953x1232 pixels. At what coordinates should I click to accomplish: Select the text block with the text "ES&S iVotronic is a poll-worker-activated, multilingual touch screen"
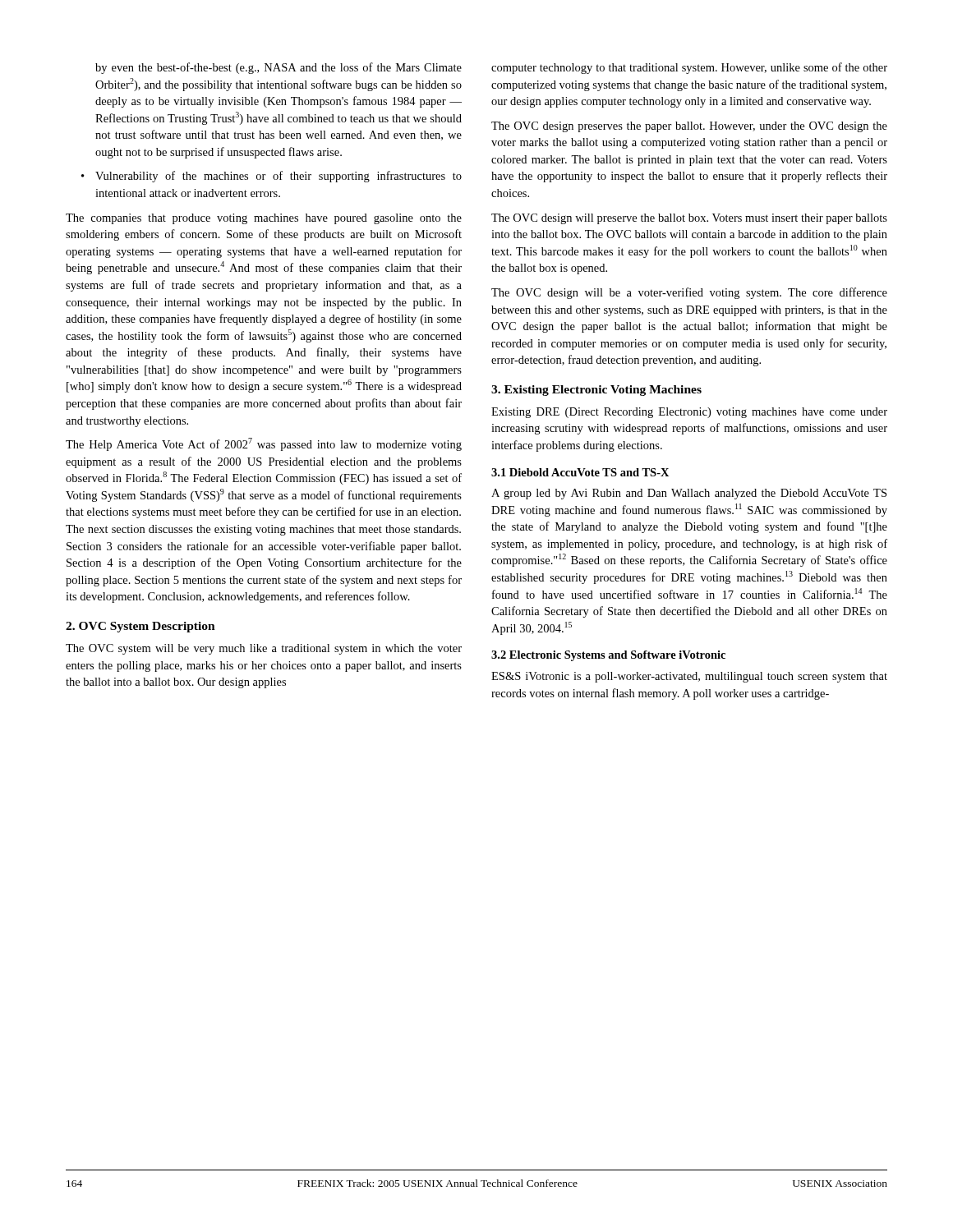pyautogui.click(x=689, y=685)
